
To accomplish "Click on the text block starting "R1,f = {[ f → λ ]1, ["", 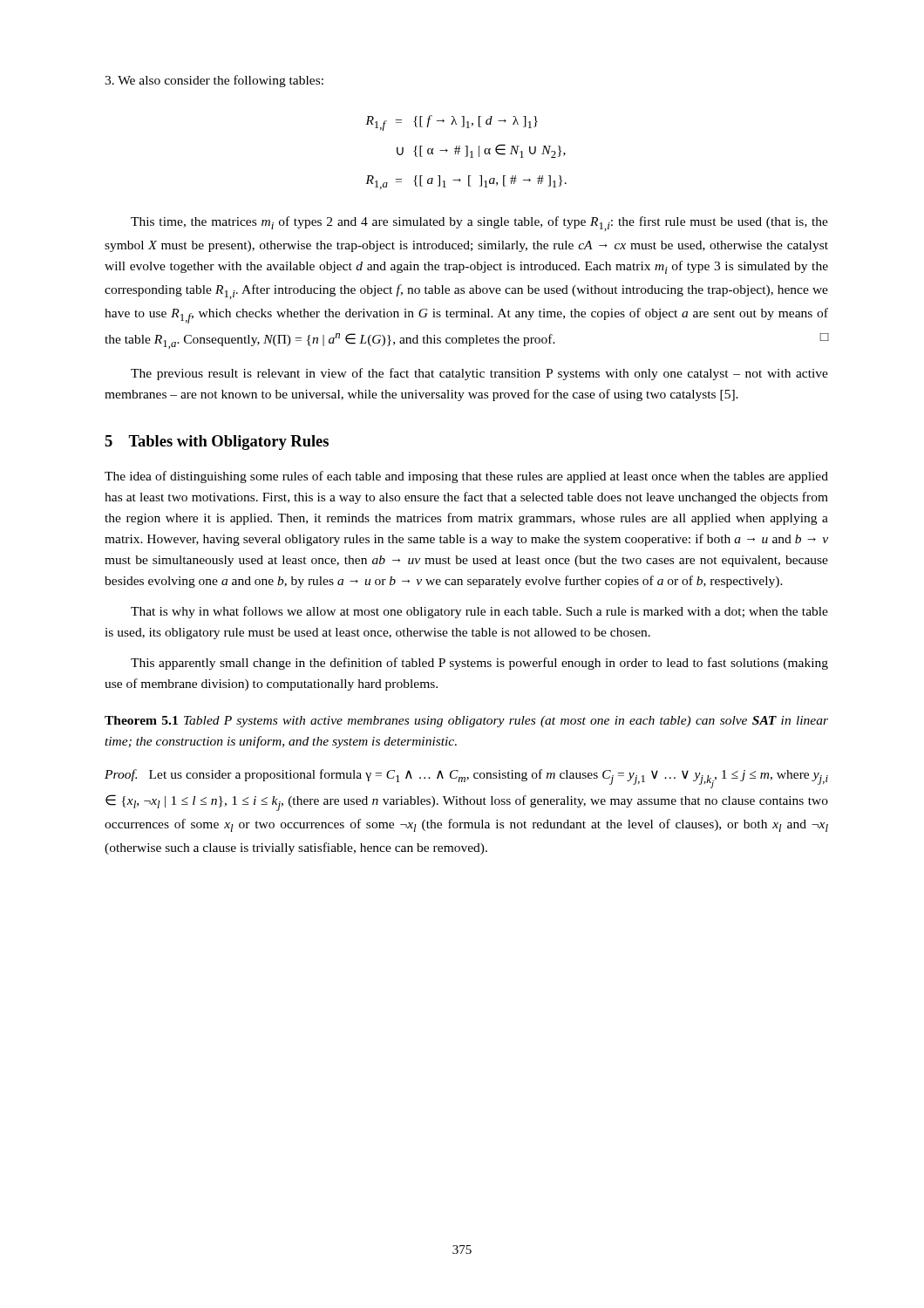I will coord(466,151).
